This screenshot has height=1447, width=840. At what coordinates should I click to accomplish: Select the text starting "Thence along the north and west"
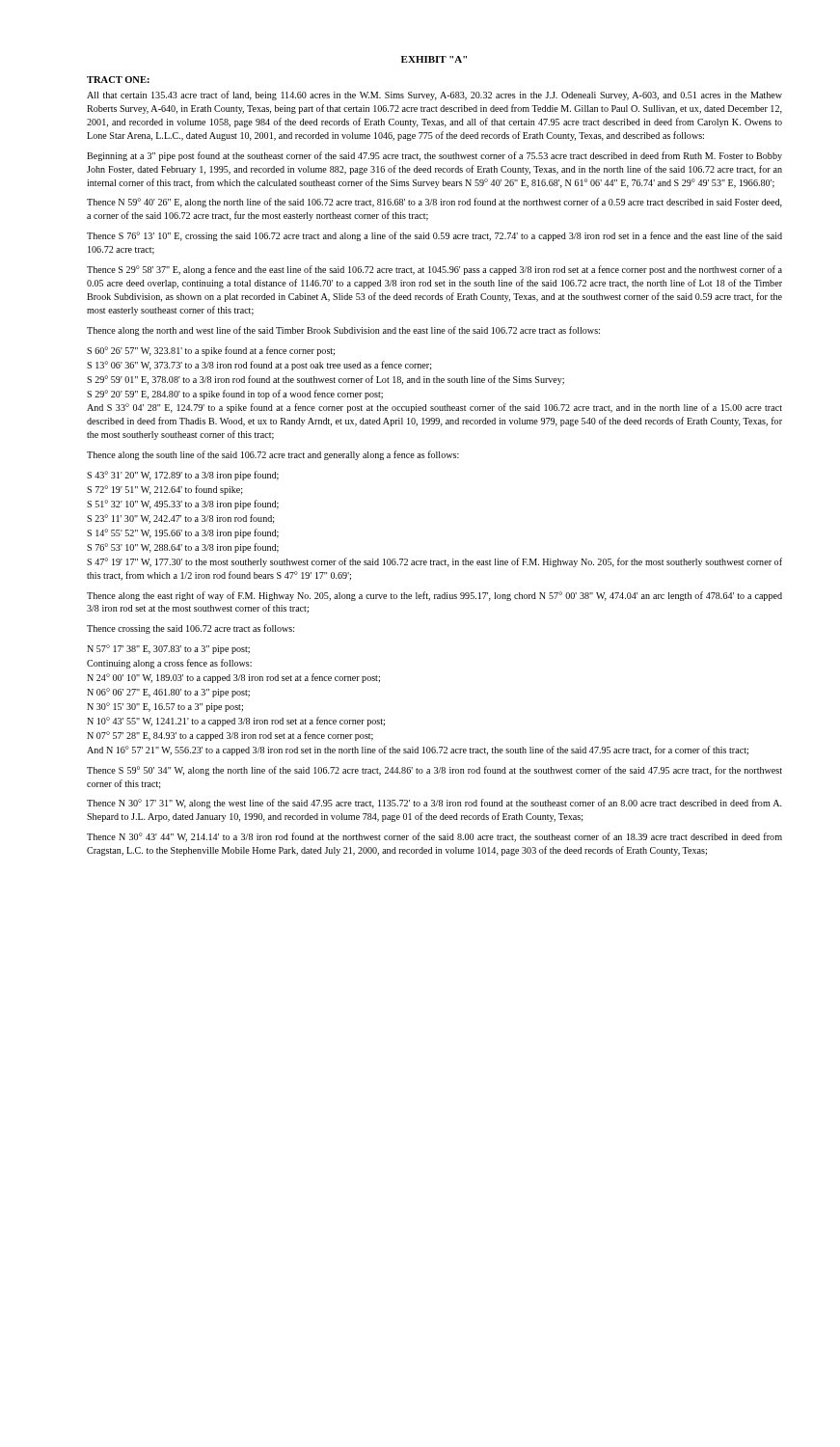click(344, 330)
